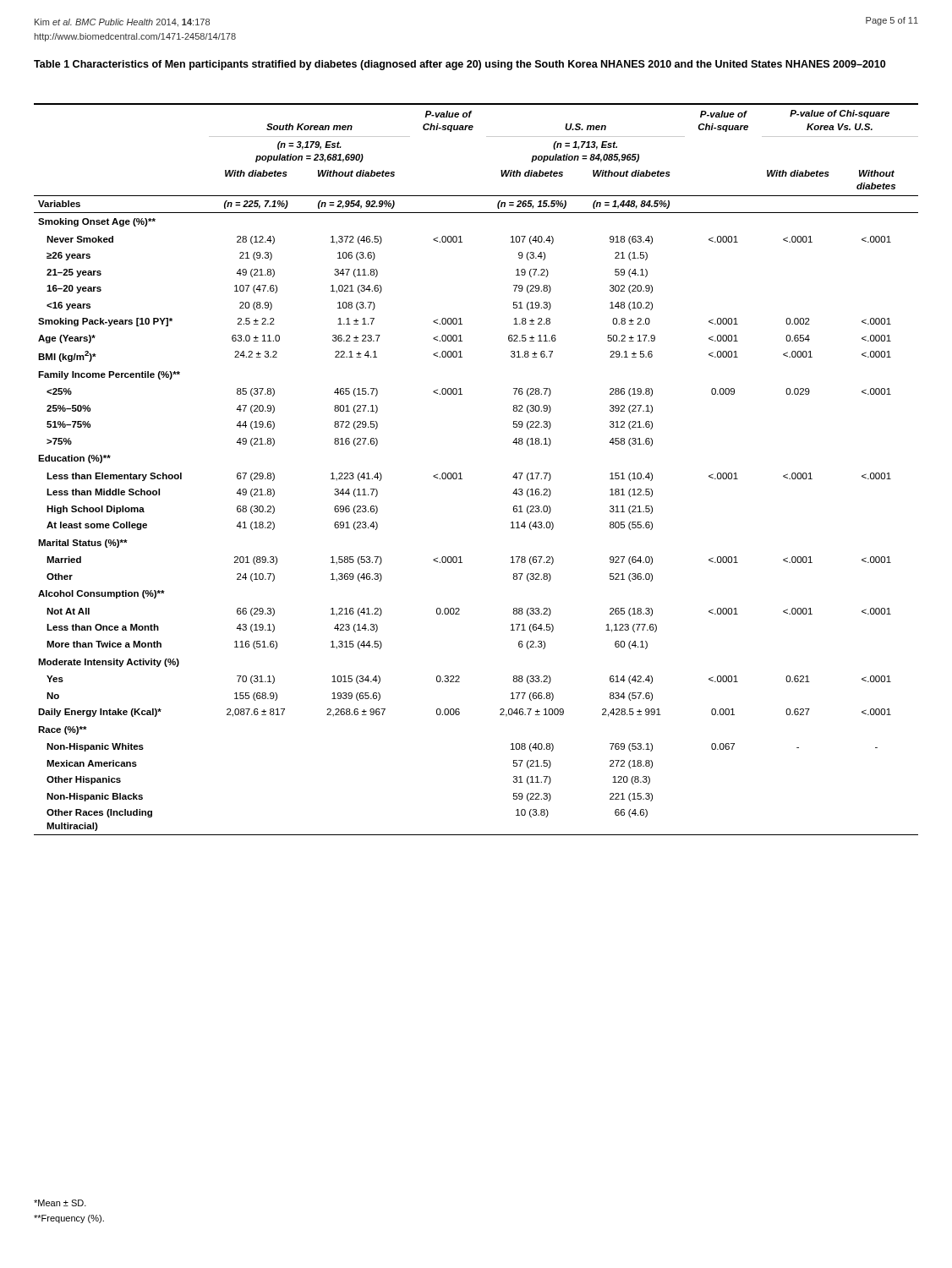The image size is (952, 1268).
Task: Locate the table with the text "<16 years"
Action: coord(476,469)
